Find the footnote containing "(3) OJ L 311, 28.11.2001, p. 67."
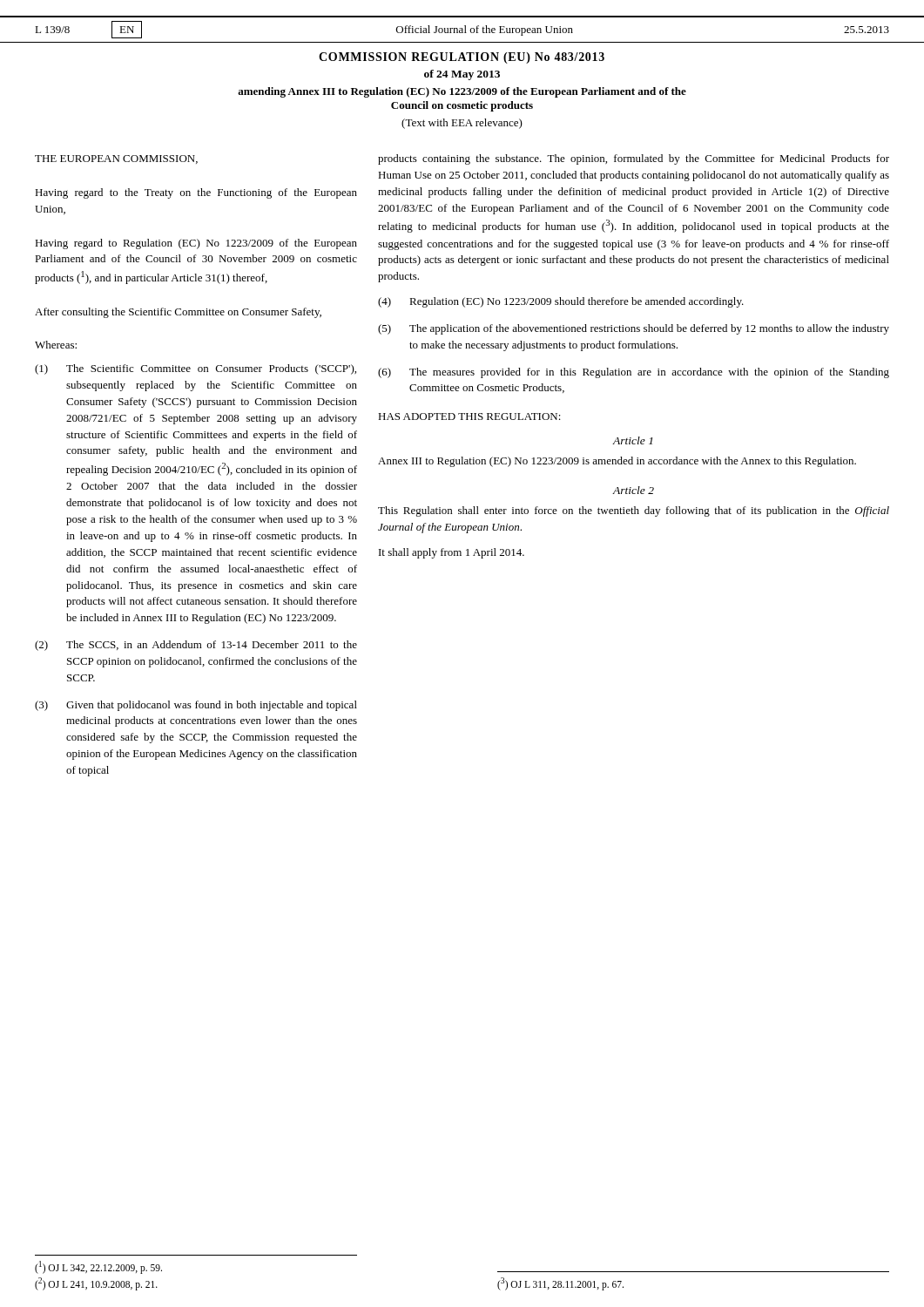924x1307 pixels. click(x=561, y=1283)
